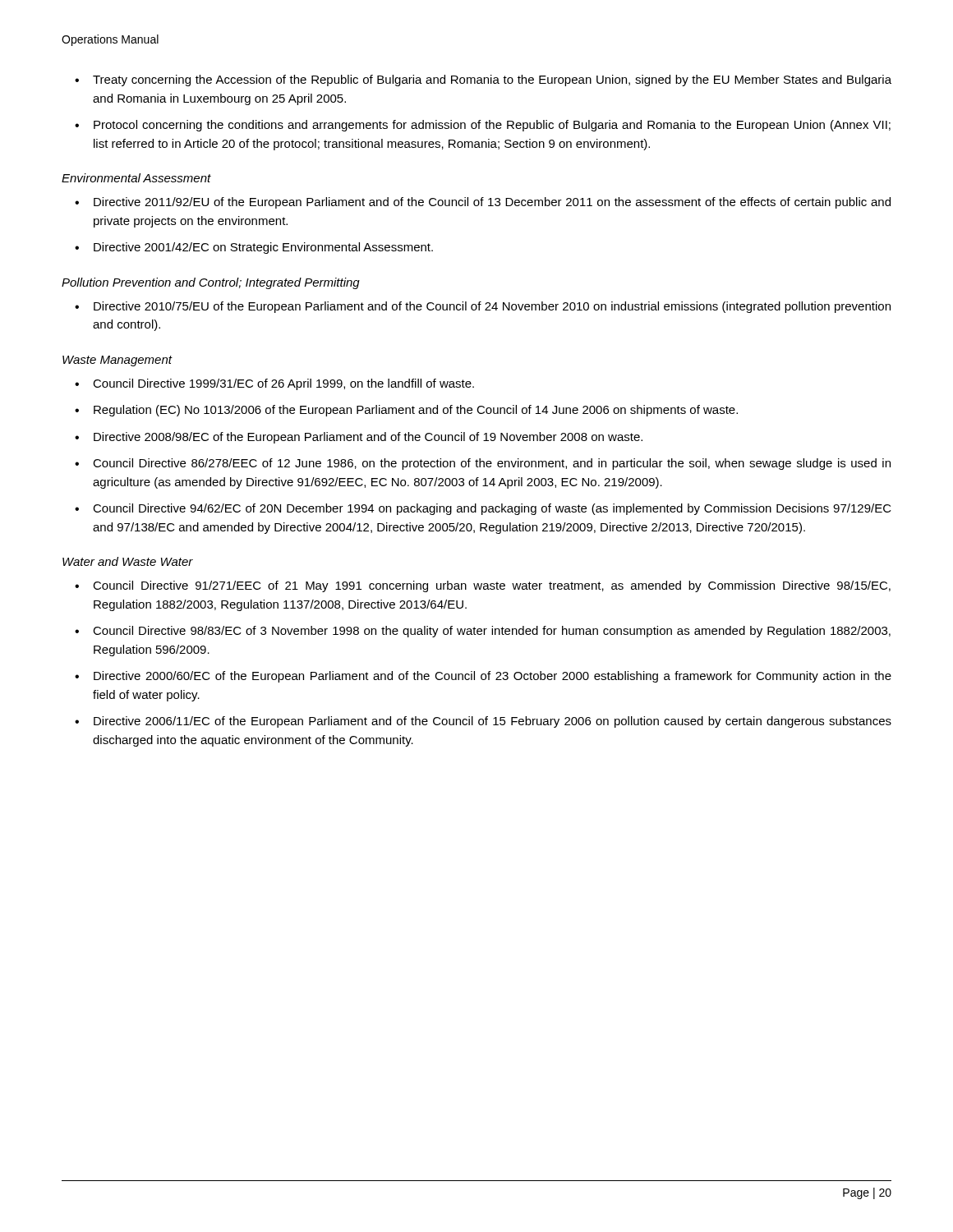Viewport: 953px width, 1232px height.
Task: Find the text block starting "Directive 2006/11/EC of the"
Action: (492, 730)
